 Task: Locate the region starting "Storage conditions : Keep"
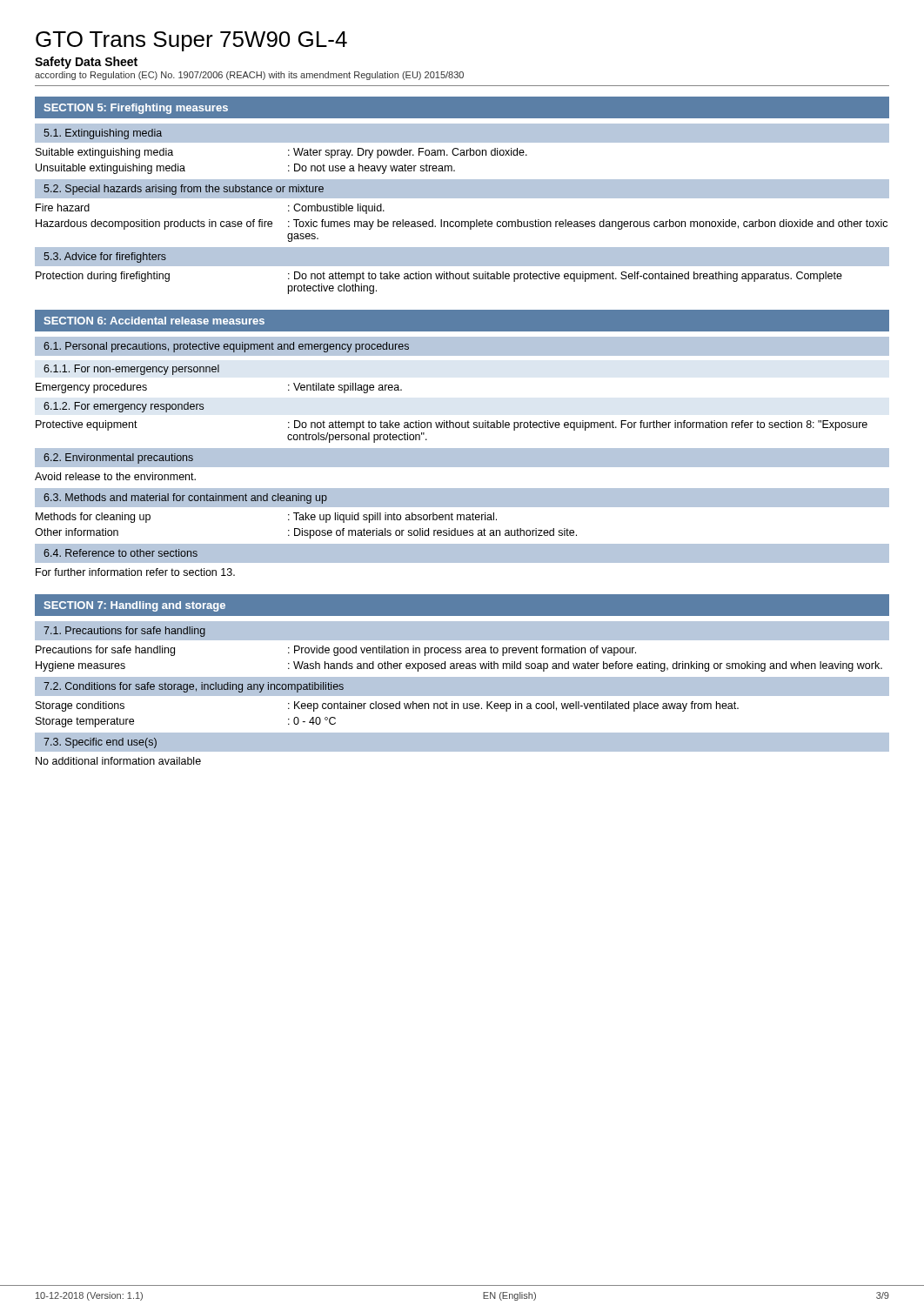point(462,706)
